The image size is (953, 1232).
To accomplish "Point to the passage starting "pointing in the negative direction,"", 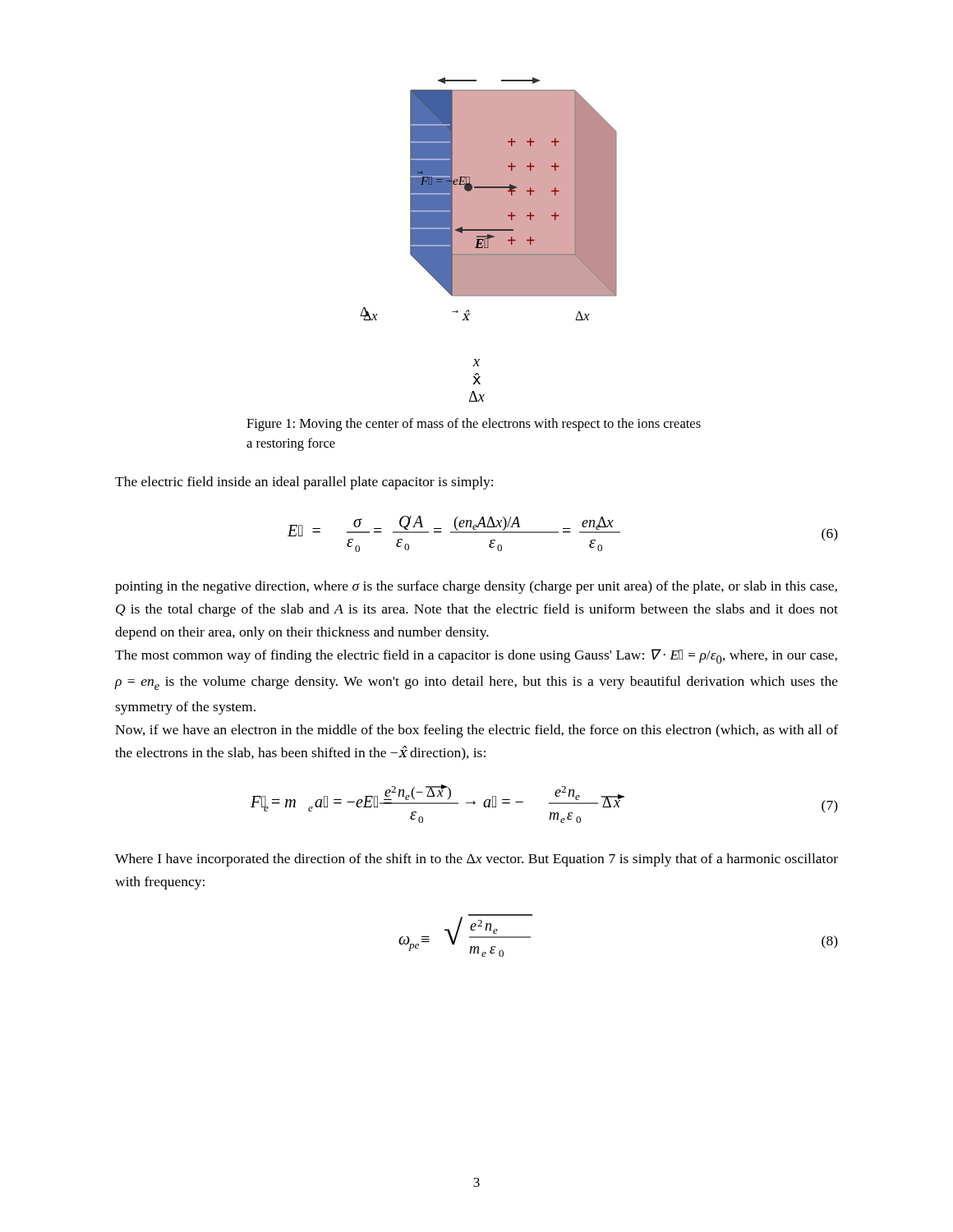I will pyautogui.click(x=476, y=669).
